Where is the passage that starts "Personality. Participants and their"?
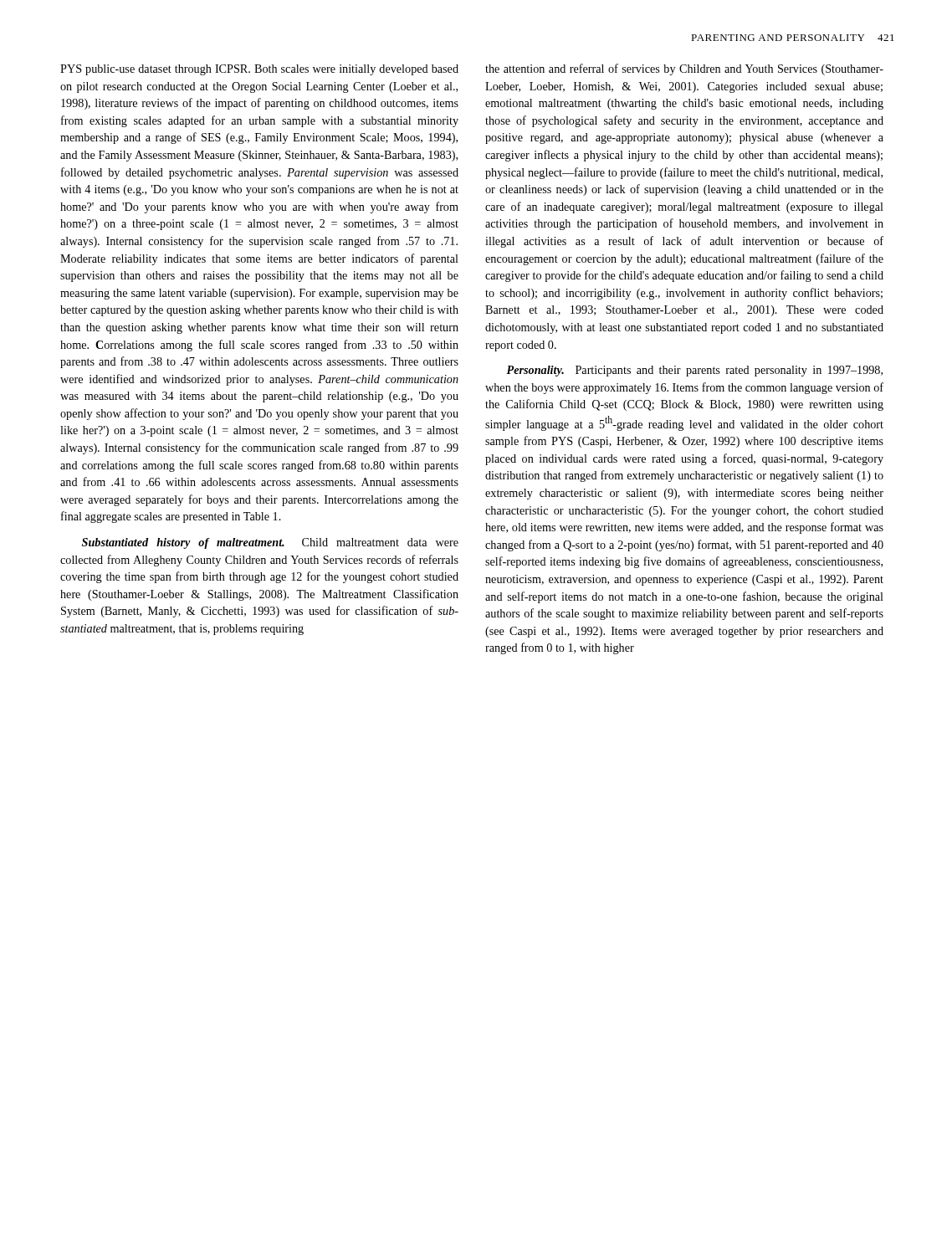The width and height of the screenshot is (952, 1255). (x=684, y=509)
